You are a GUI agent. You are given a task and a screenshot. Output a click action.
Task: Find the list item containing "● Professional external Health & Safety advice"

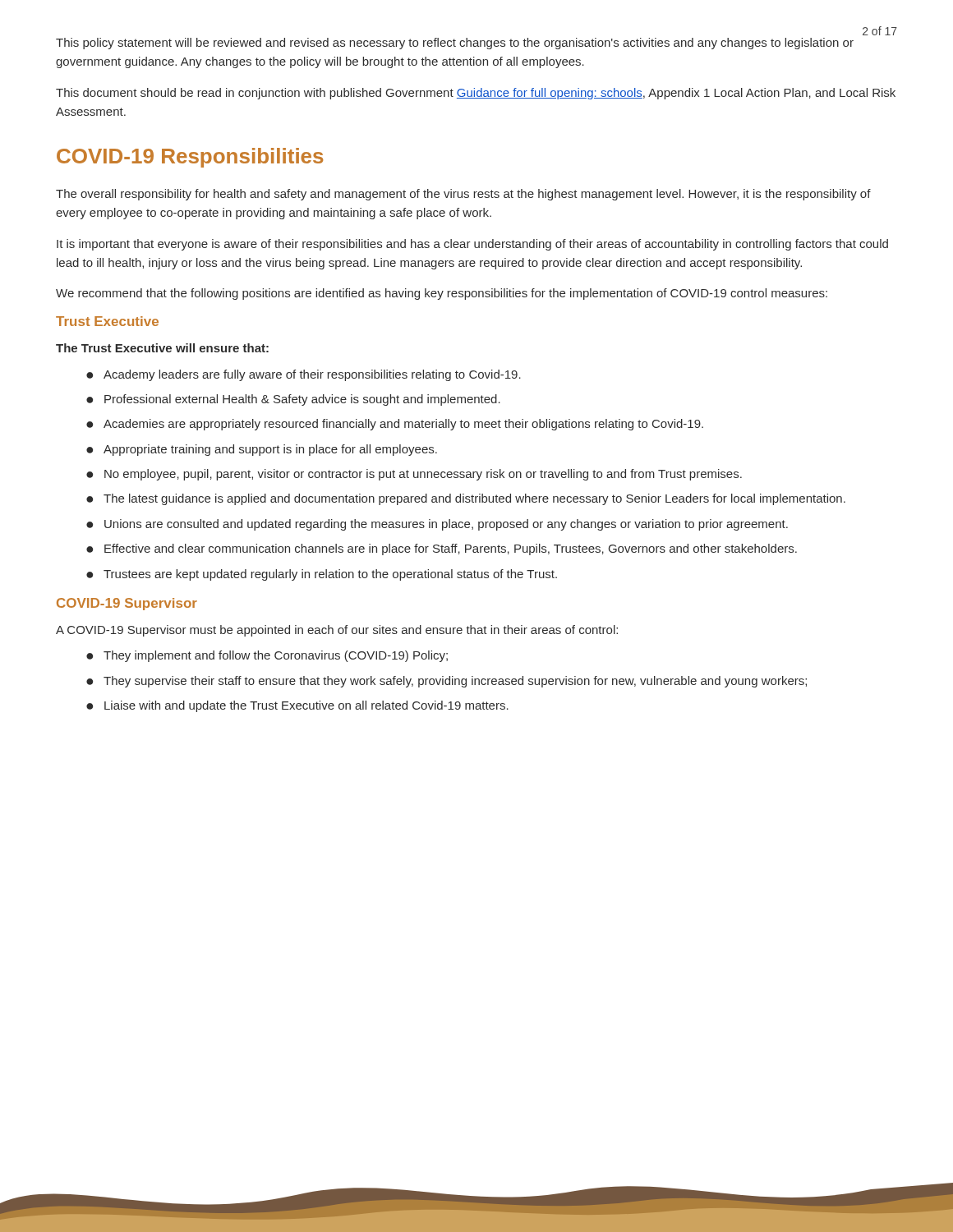490,399
